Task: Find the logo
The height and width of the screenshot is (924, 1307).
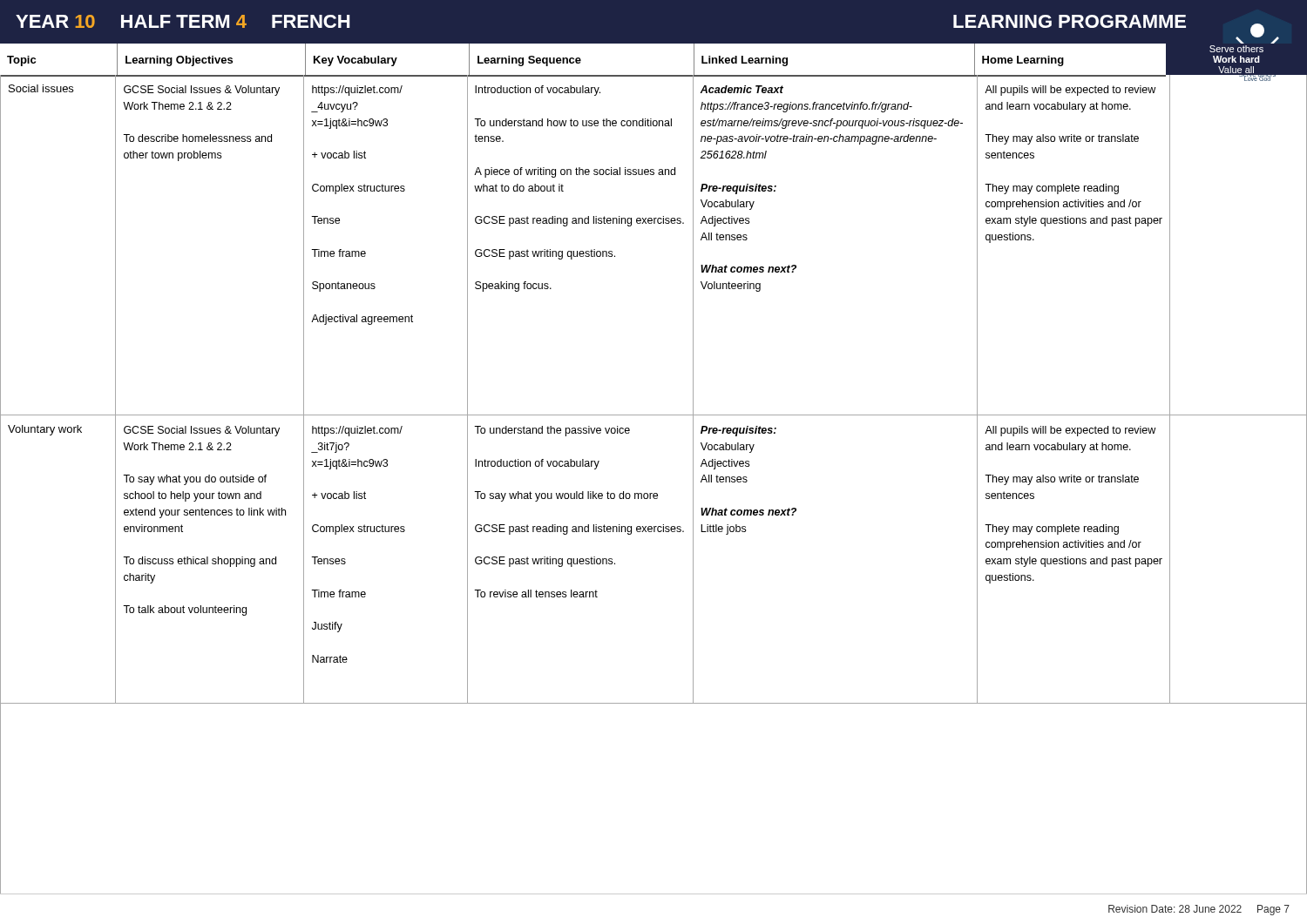Action: pyautogui.click(x=1257, y=42)
